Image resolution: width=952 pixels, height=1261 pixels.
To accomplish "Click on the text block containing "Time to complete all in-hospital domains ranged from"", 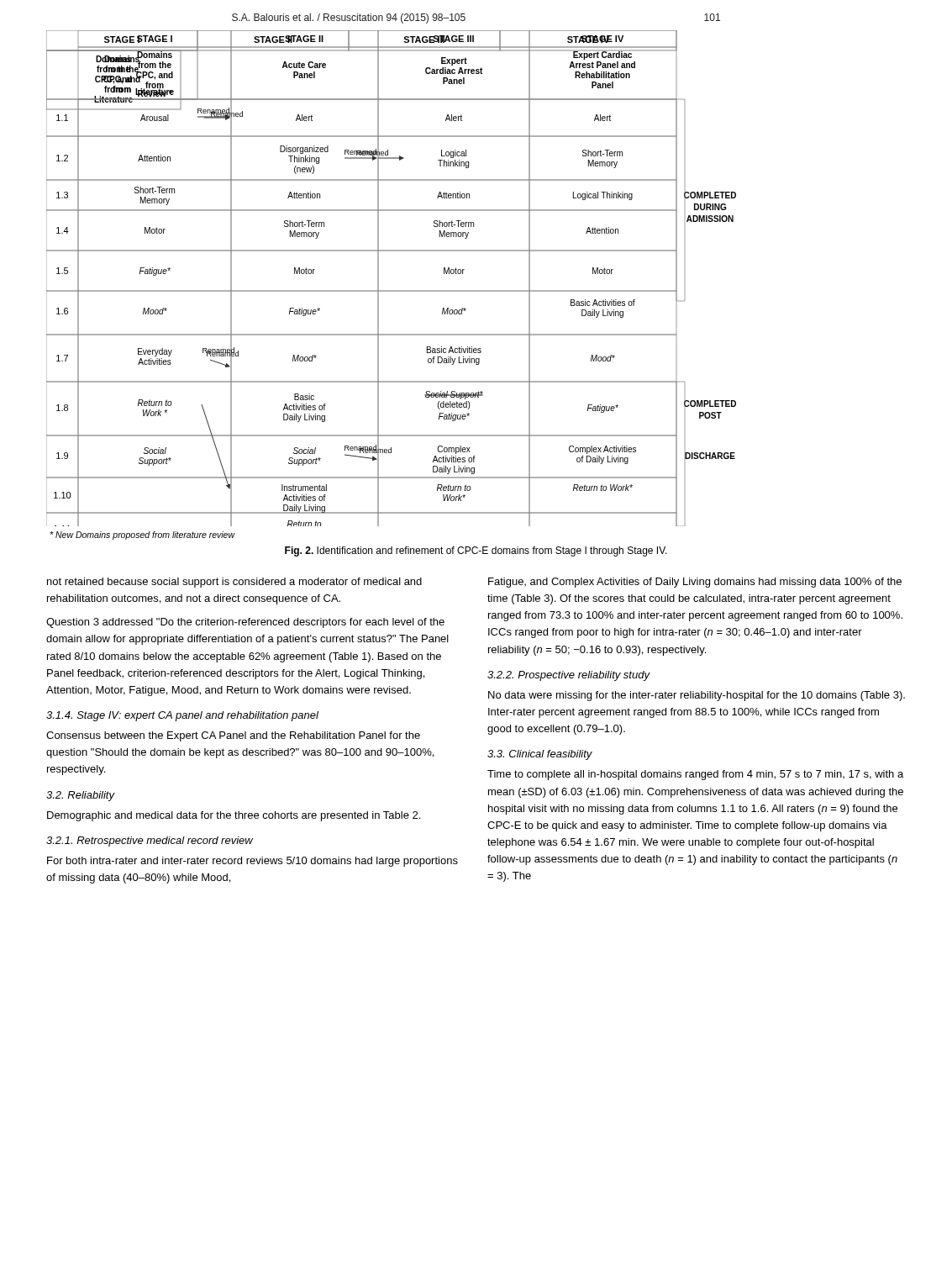I will pos(696,825).
